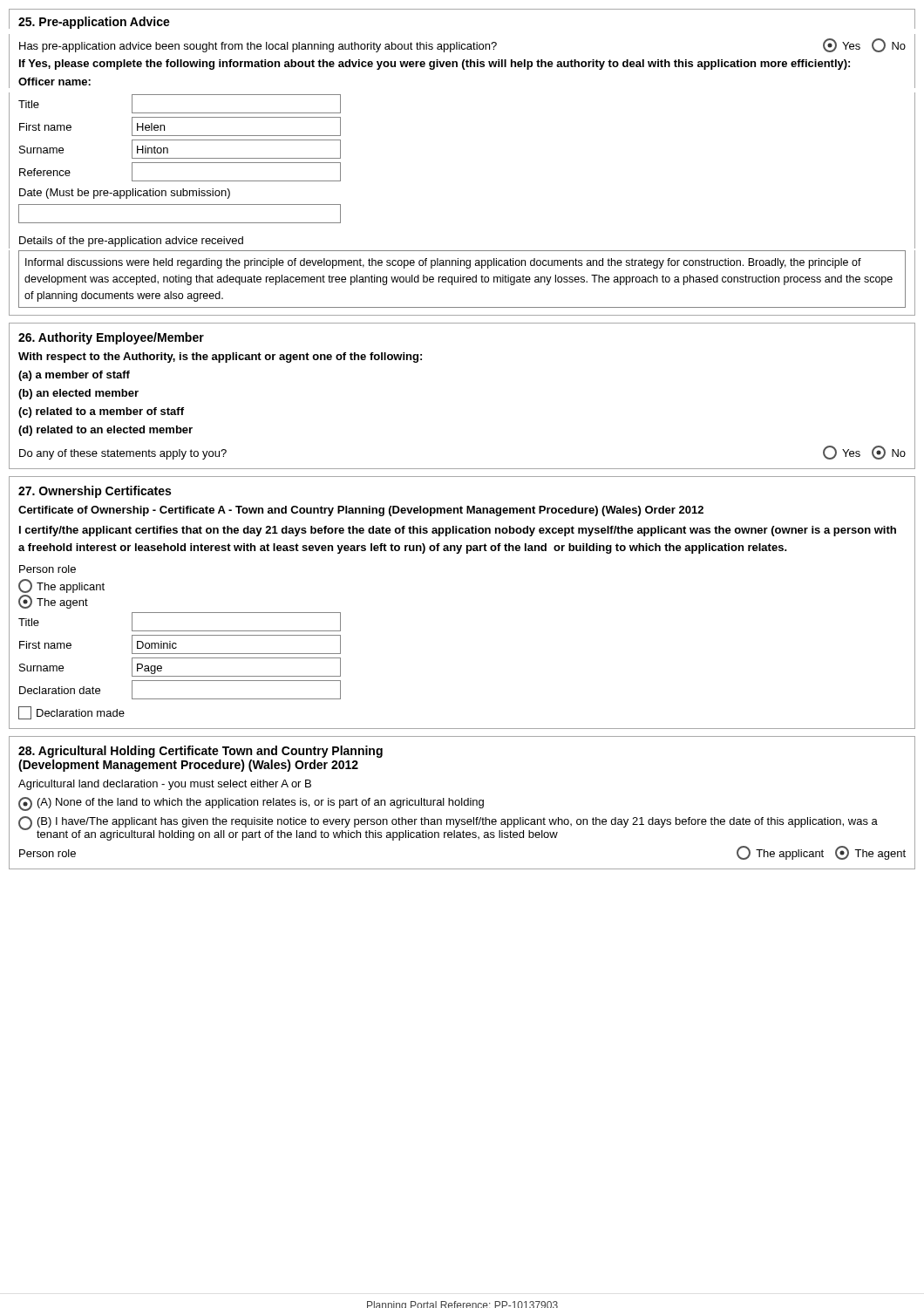Select the text block that reads "Certificate of Ownership -"

coord(361,510)
